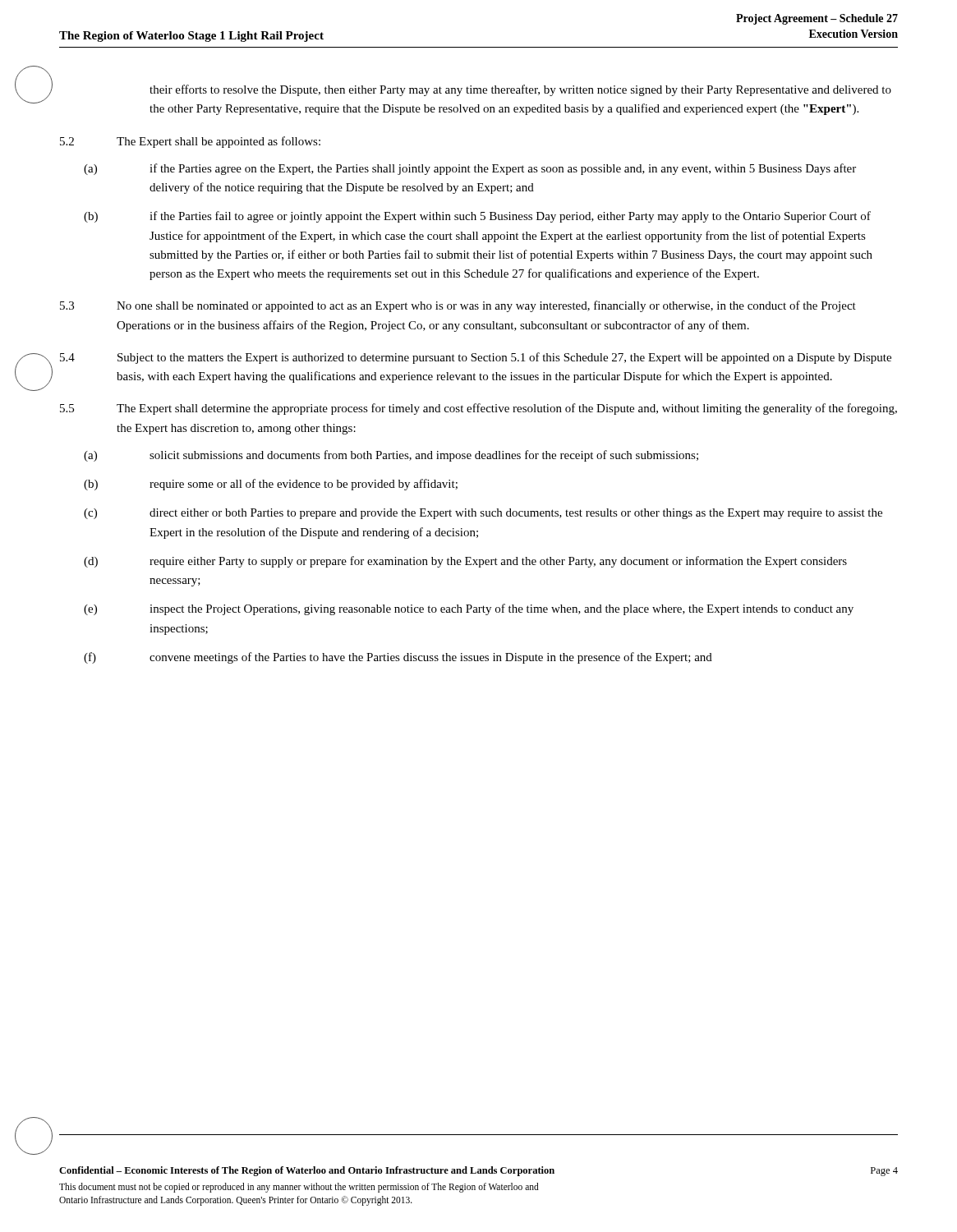Find the region starting "5.5 The Expert"
The height and width of the screenshot is (1232, 957).
[478, 419]
